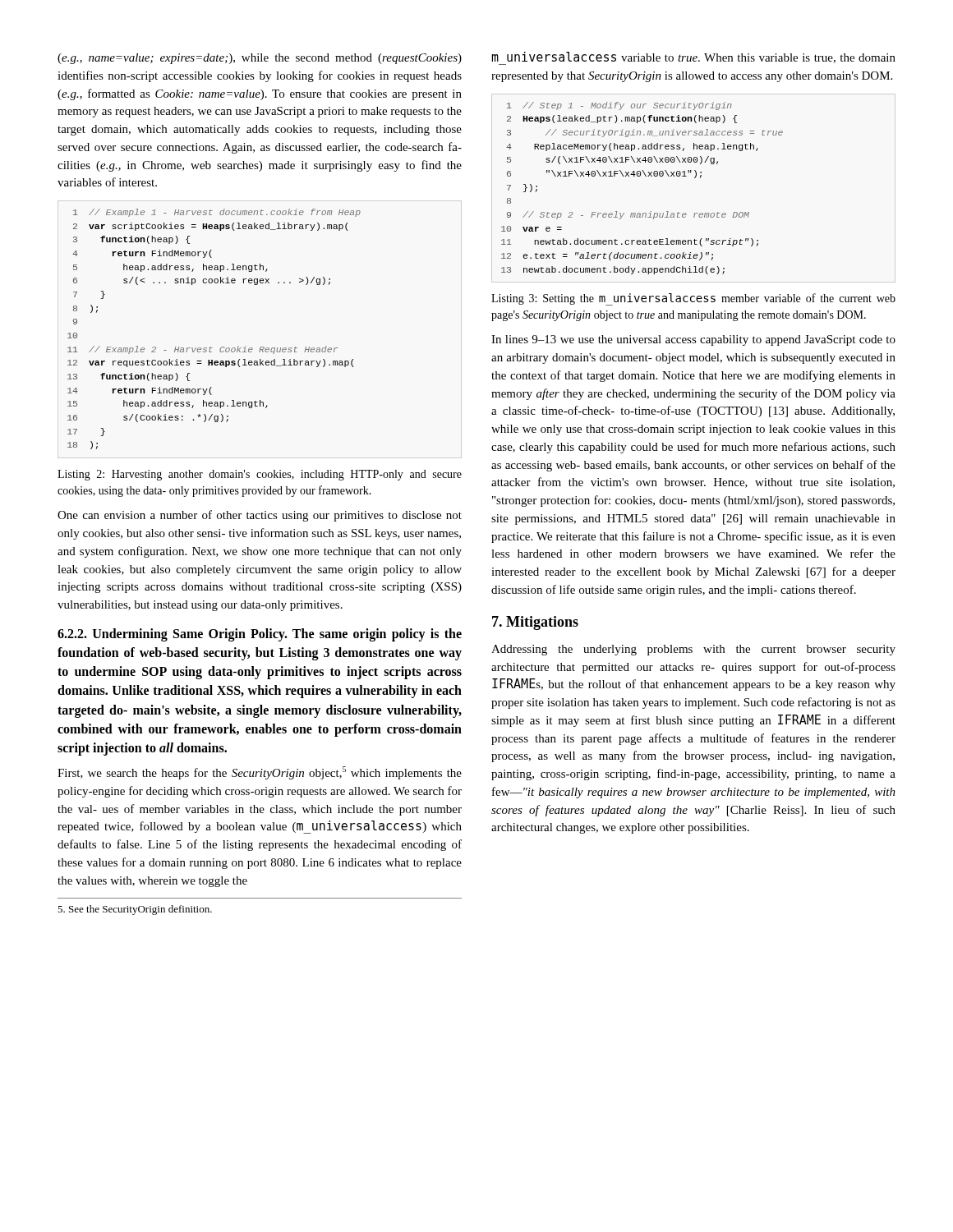Locate the region starting "Listing 2: Harvesting"
The width and height of the screenshot is (953, 1232).
[x=260, y=483]
